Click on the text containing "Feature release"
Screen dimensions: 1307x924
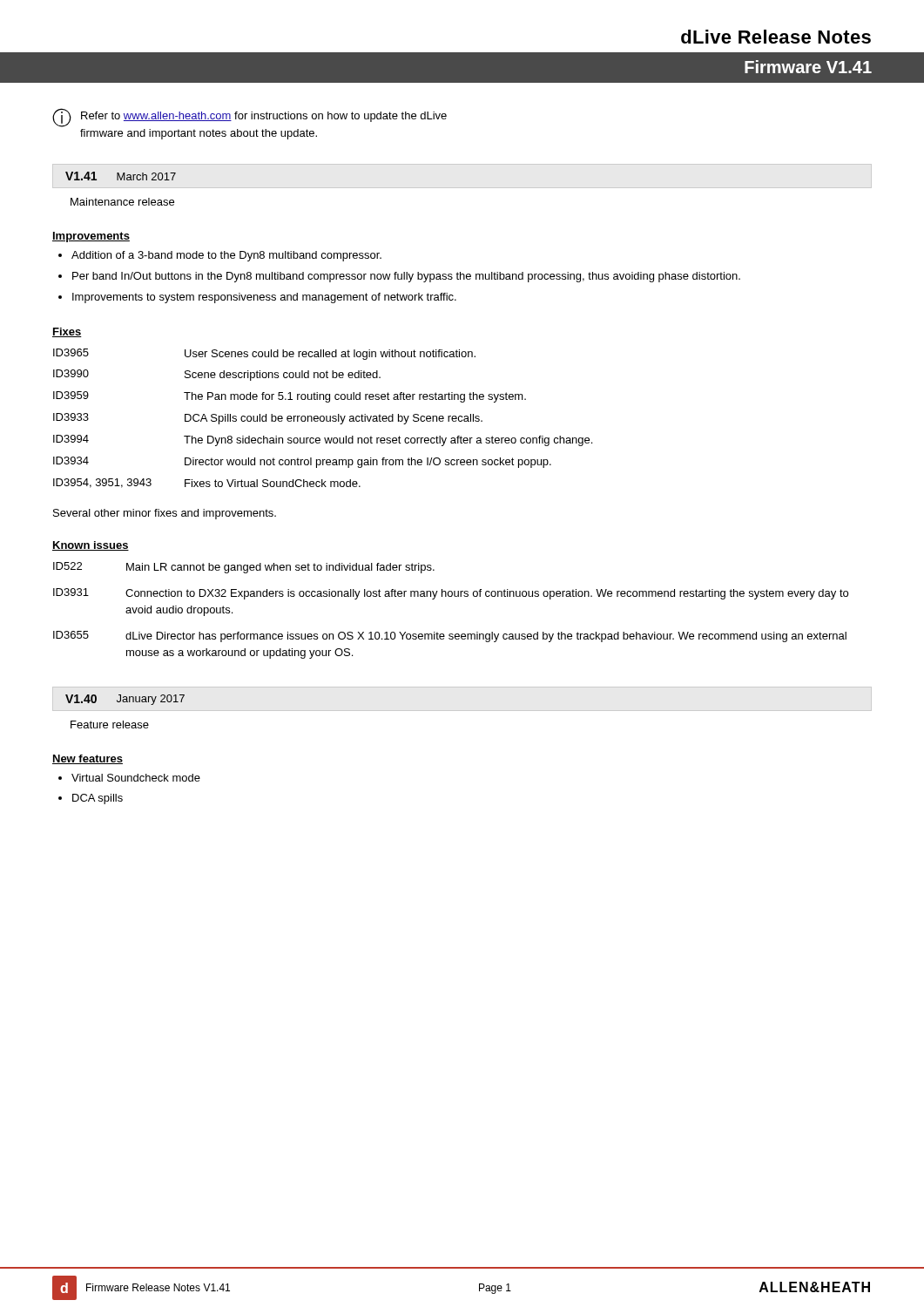(109, 724)
